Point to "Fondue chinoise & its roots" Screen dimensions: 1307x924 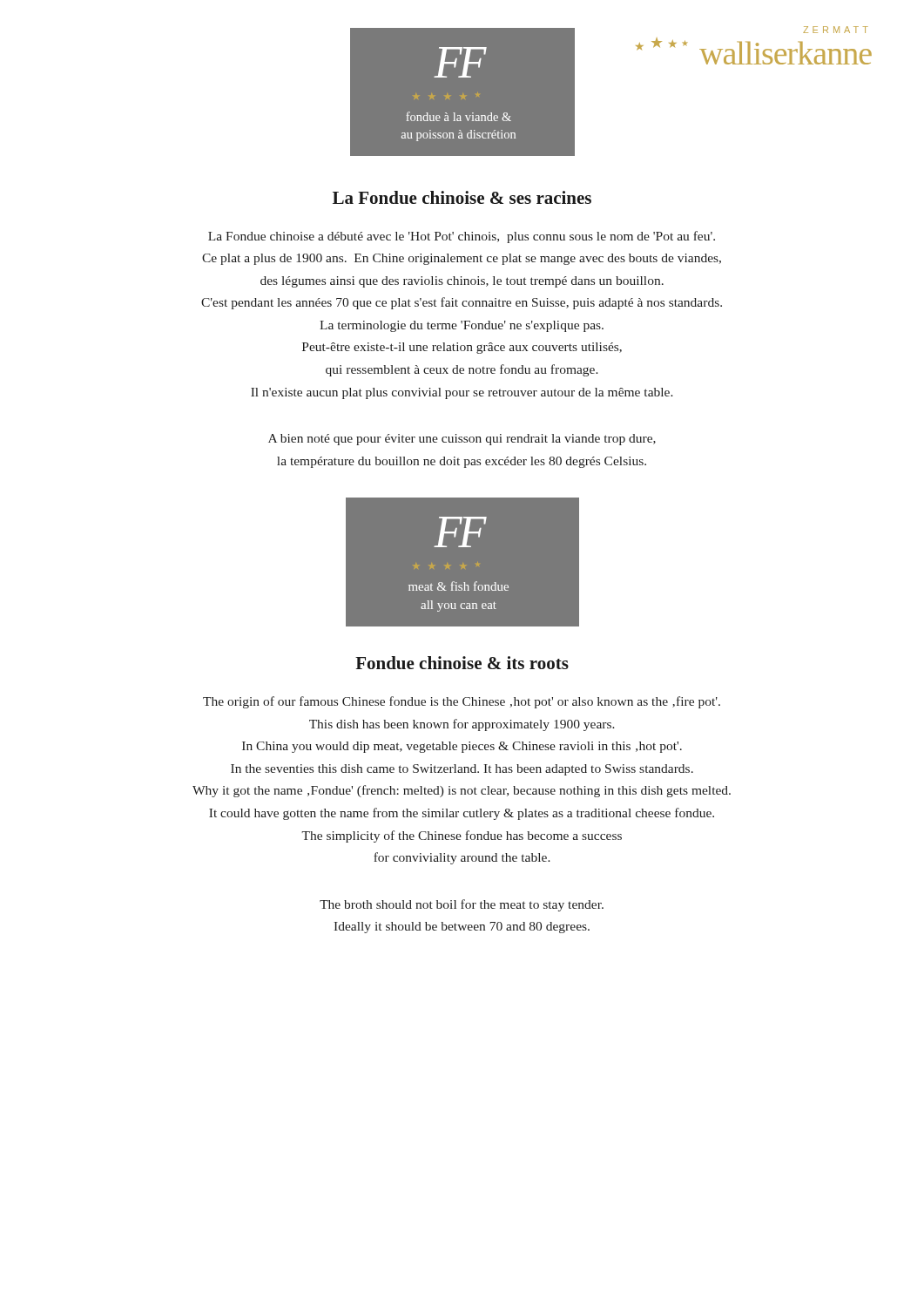pos(462,663)
